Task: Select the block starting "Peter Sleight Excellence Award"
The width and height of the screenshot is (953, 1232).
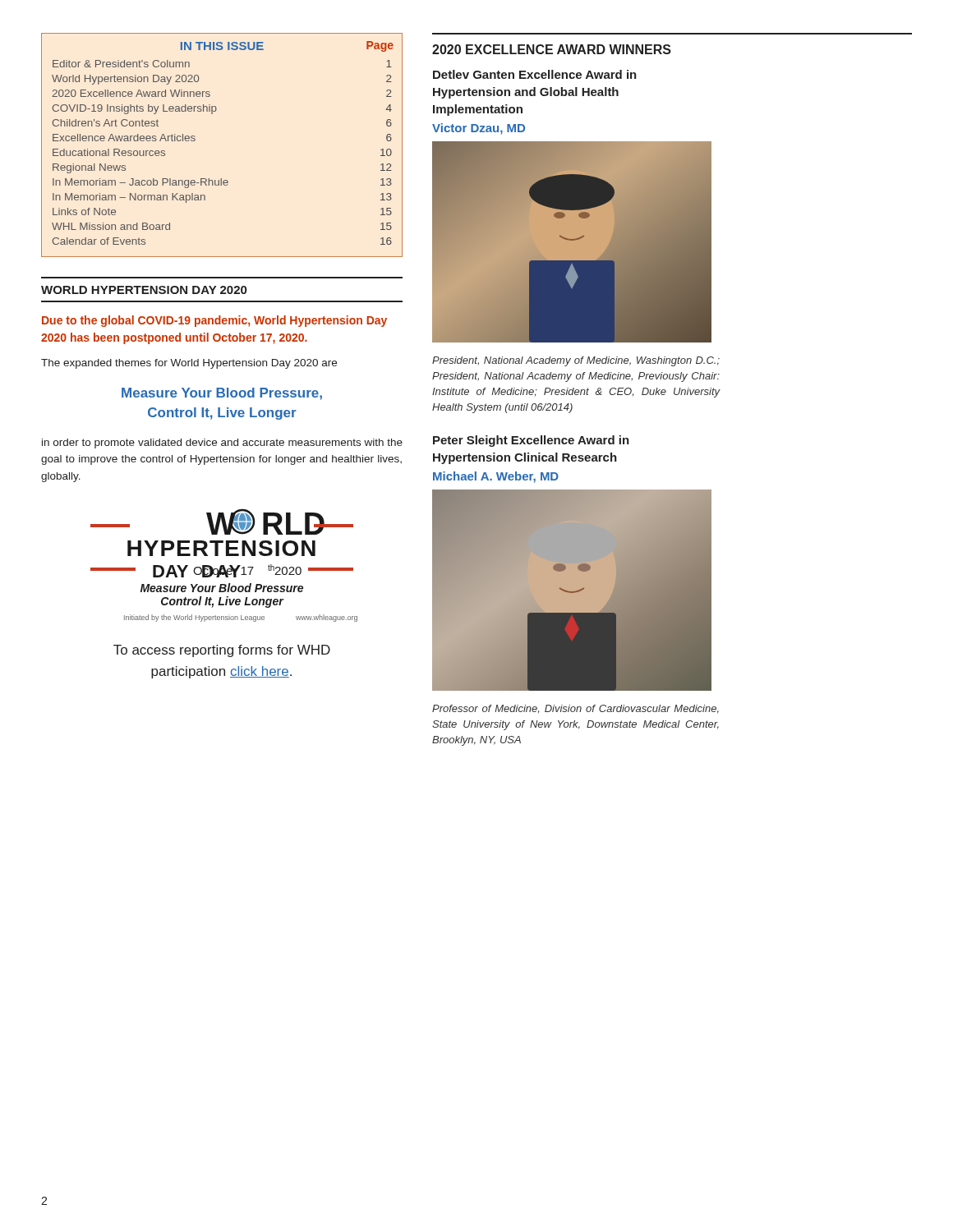Action: (531, 449)
